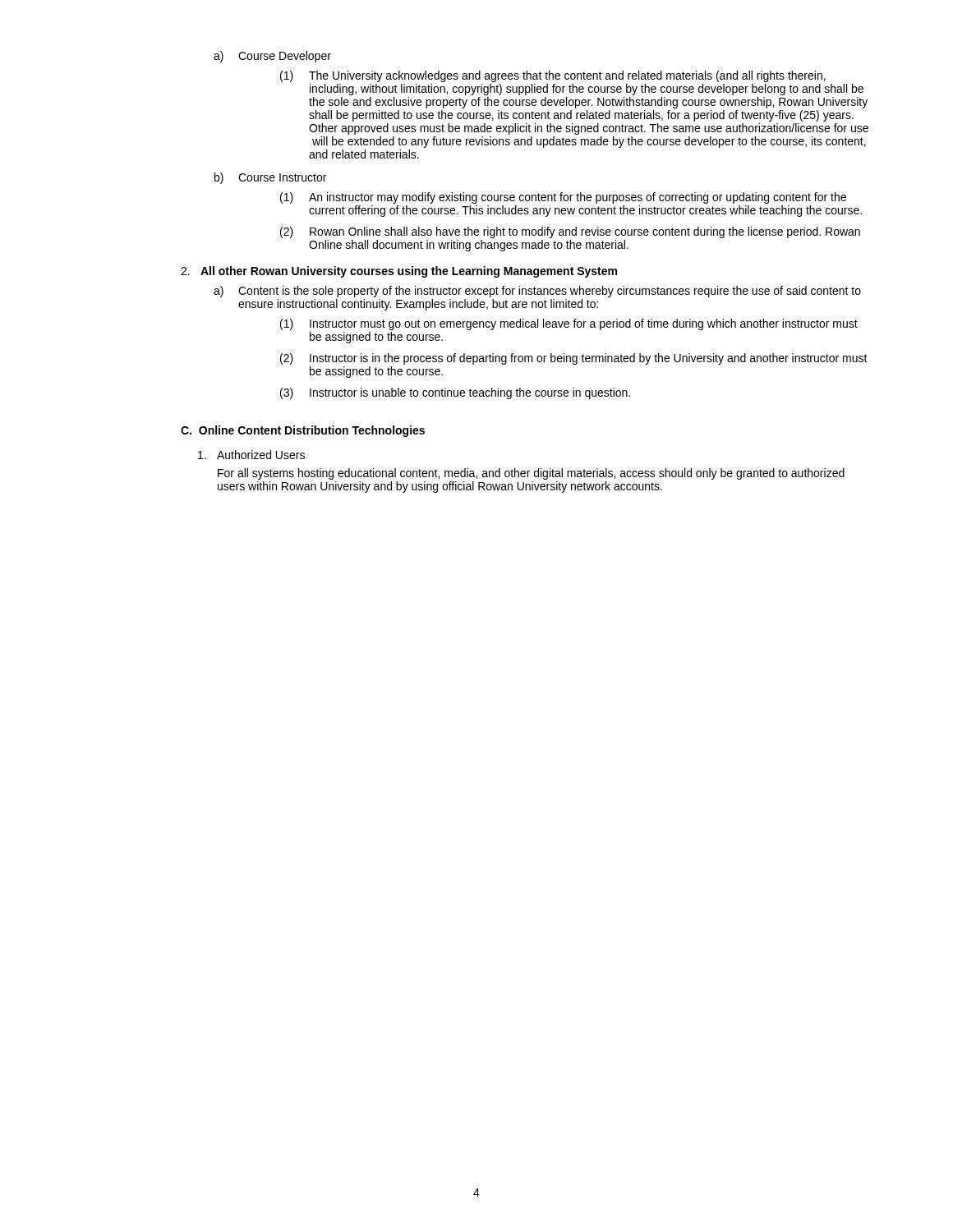The width and height of the screenshot is (953, 1232).
Task: Point to the text starting "(2) Rowan Online shall also"
Action: (575, 238)
